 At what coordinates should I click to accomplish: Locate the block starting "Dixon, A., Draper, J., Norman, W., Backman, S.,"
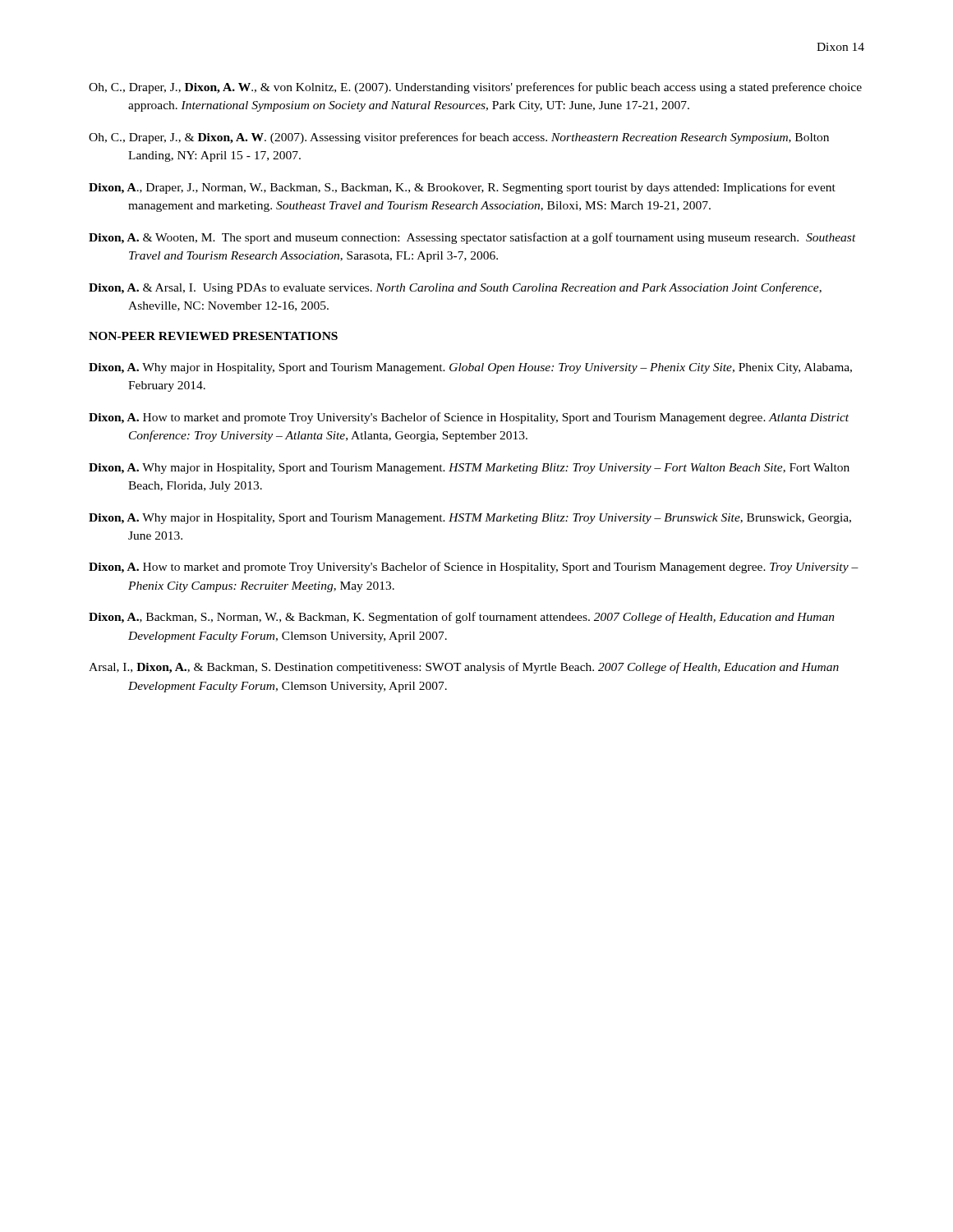point(476,197)
